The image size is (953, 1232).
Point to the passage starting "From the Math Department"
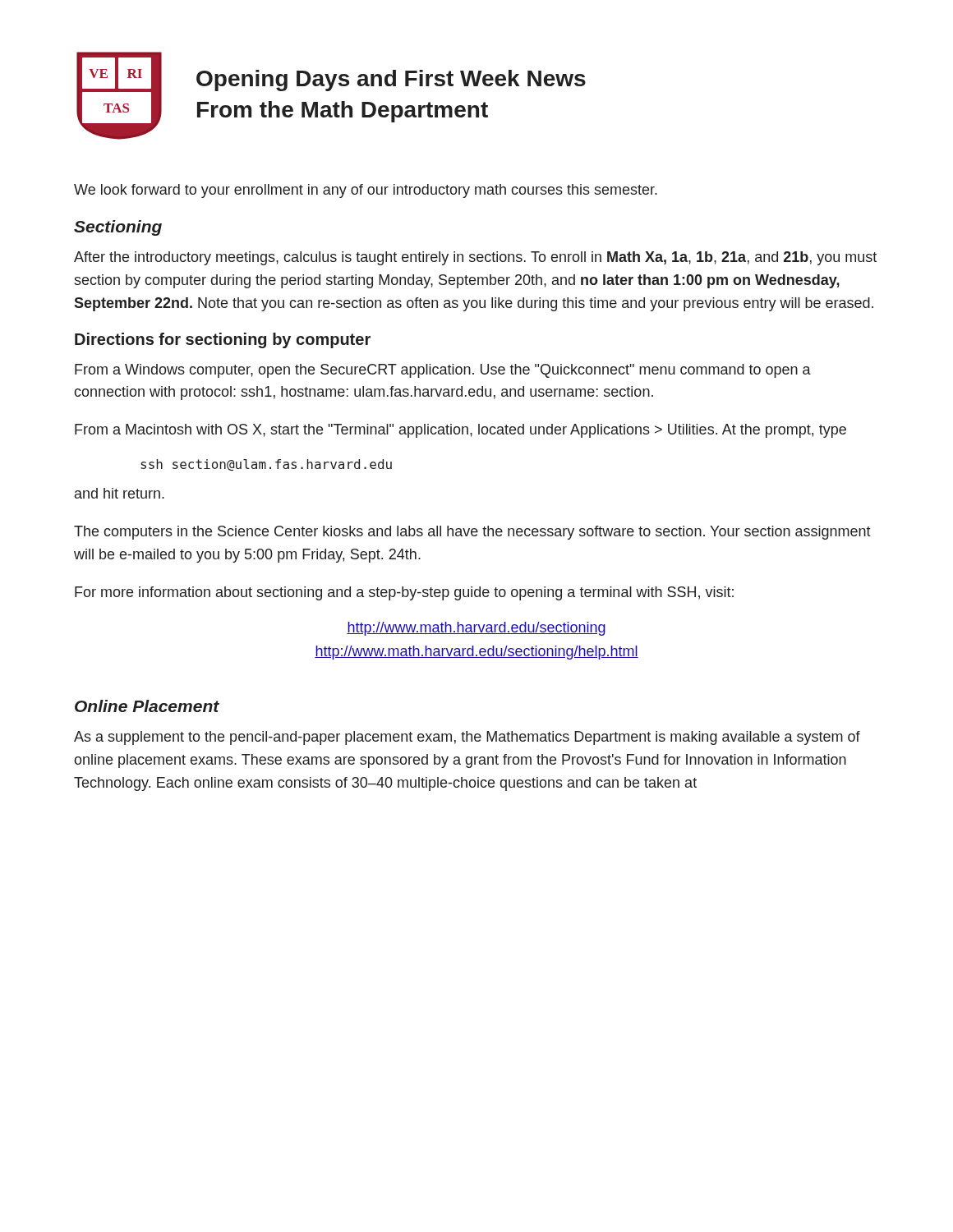342,110
